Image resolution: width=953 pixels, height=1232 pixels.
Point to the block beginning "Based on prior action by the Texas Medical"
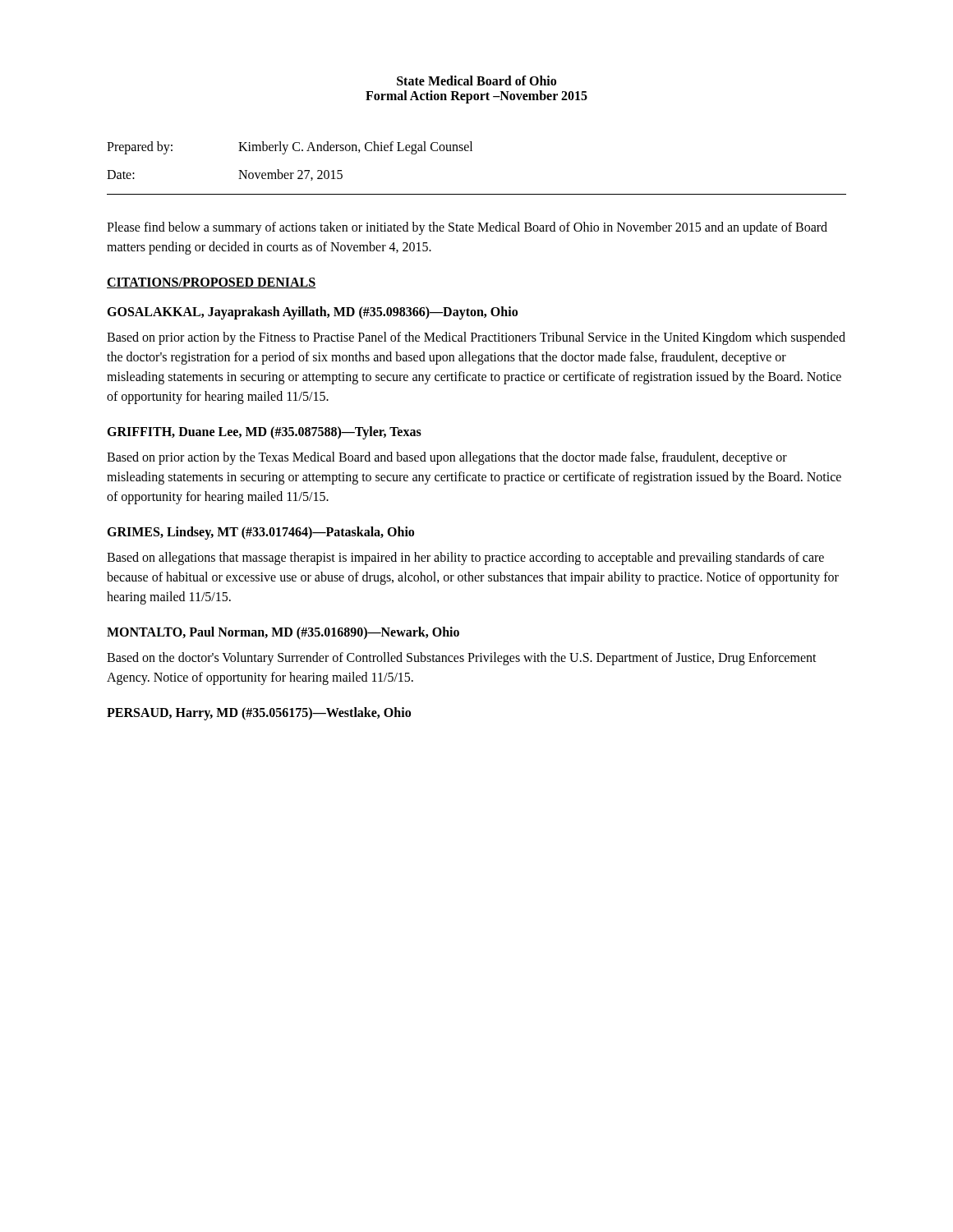click(474, 477)
